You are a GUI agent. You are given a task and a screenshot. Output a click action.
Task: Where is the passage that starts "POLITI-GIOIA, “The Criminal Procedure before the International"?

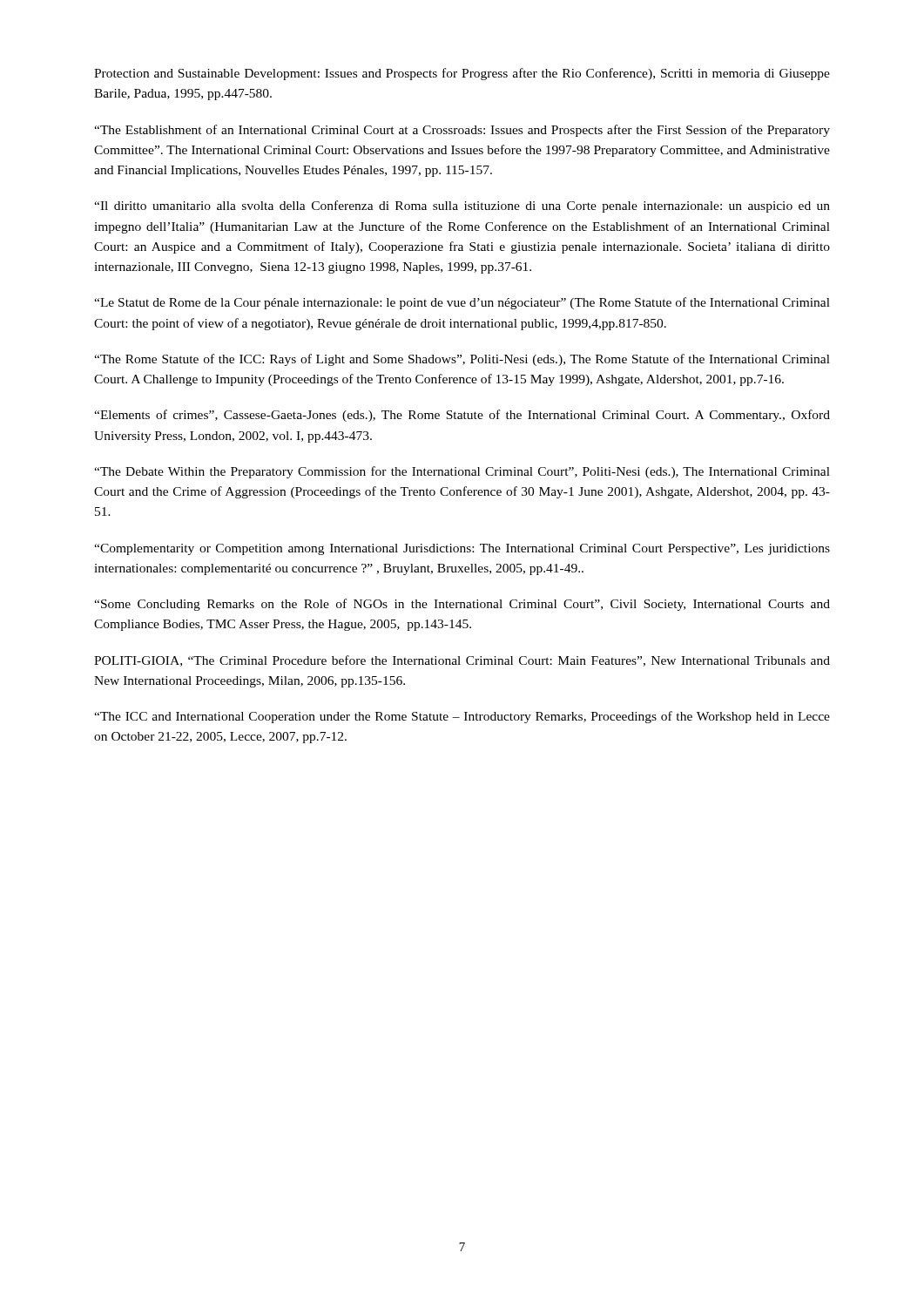click(462, 670)
